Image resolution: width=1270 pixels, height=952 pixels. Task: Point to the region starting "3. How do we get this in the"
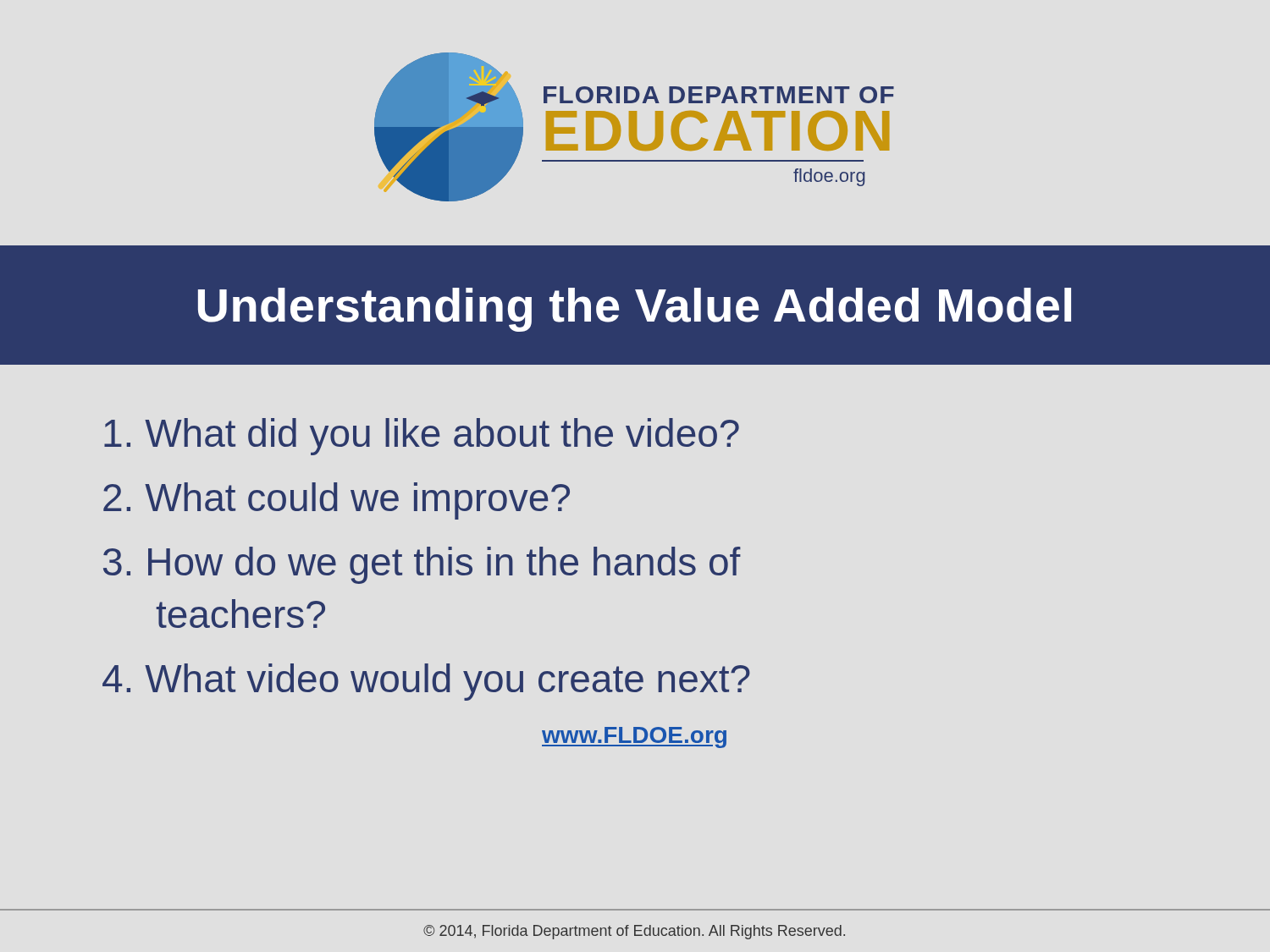point(421,588)
